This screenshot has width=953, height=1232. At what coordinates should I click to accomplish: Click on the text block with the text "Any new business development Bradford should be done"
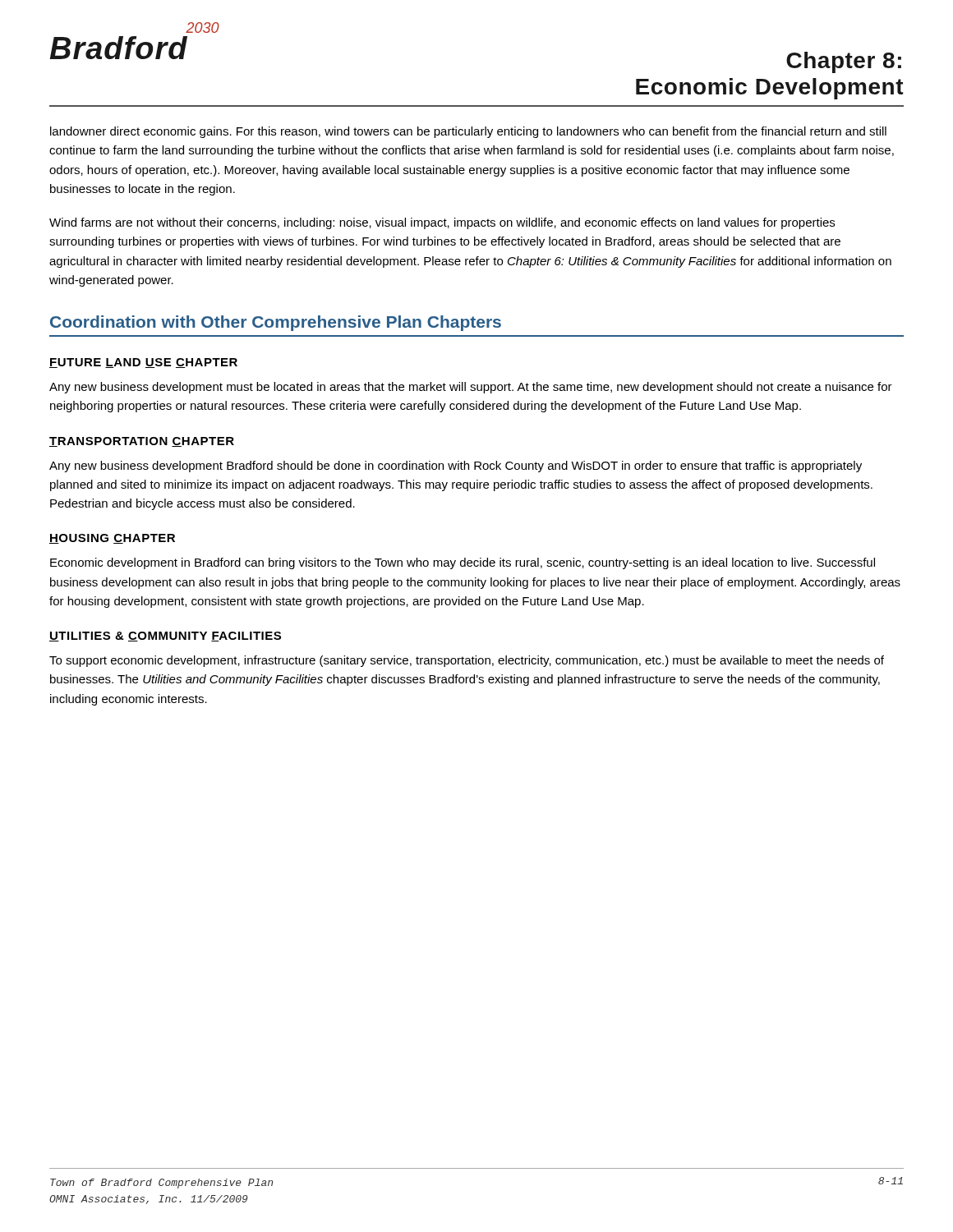(461, 484)
